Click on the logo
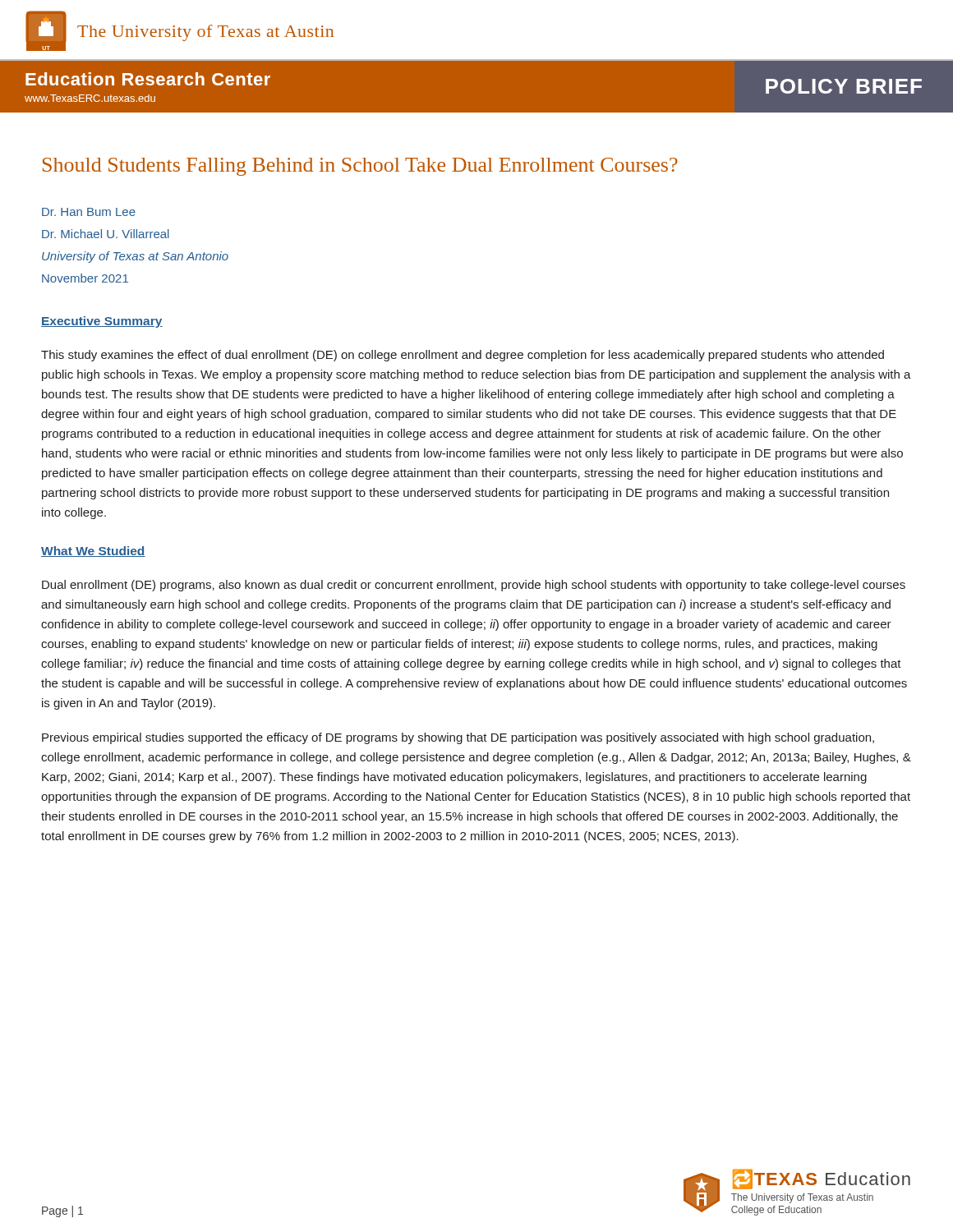953x1232 pixels. tap(796, 1193)
